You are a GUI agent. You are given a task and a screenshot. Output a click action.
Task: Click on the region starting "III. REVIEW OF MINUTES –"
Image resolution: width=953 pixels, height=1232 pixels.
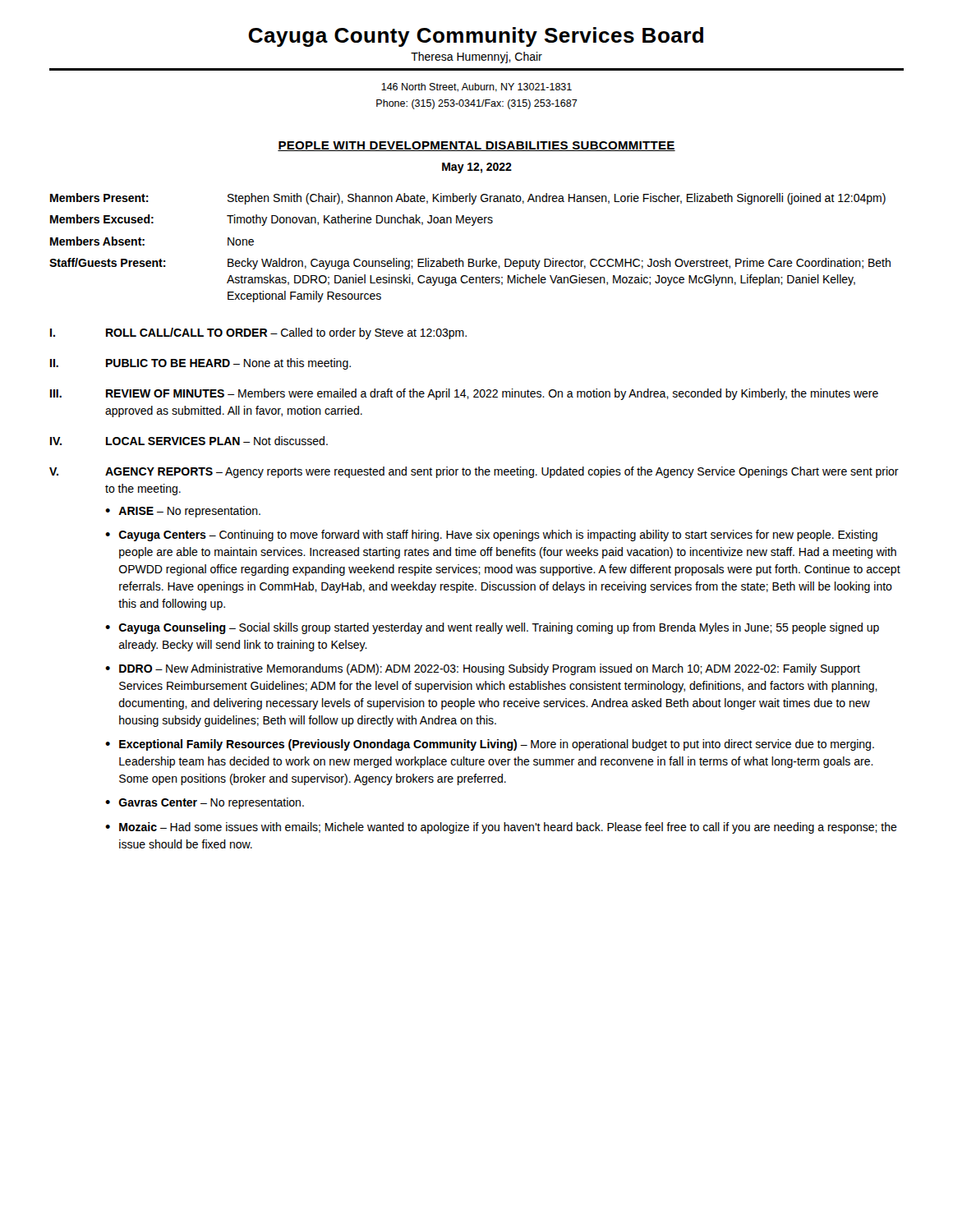click(476, 402)
